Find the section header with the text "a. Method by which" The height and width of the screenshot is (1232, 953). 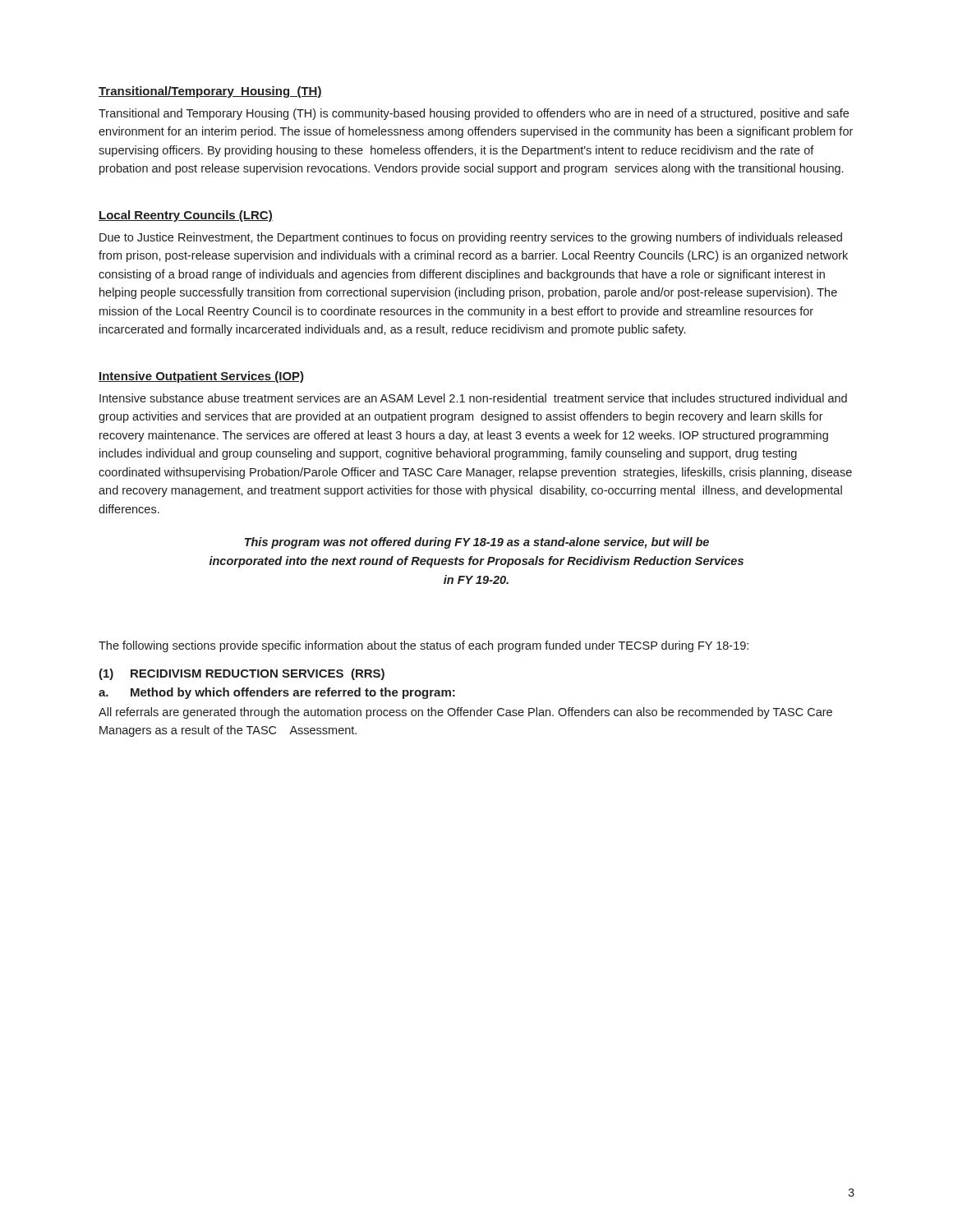pos(277,693)
